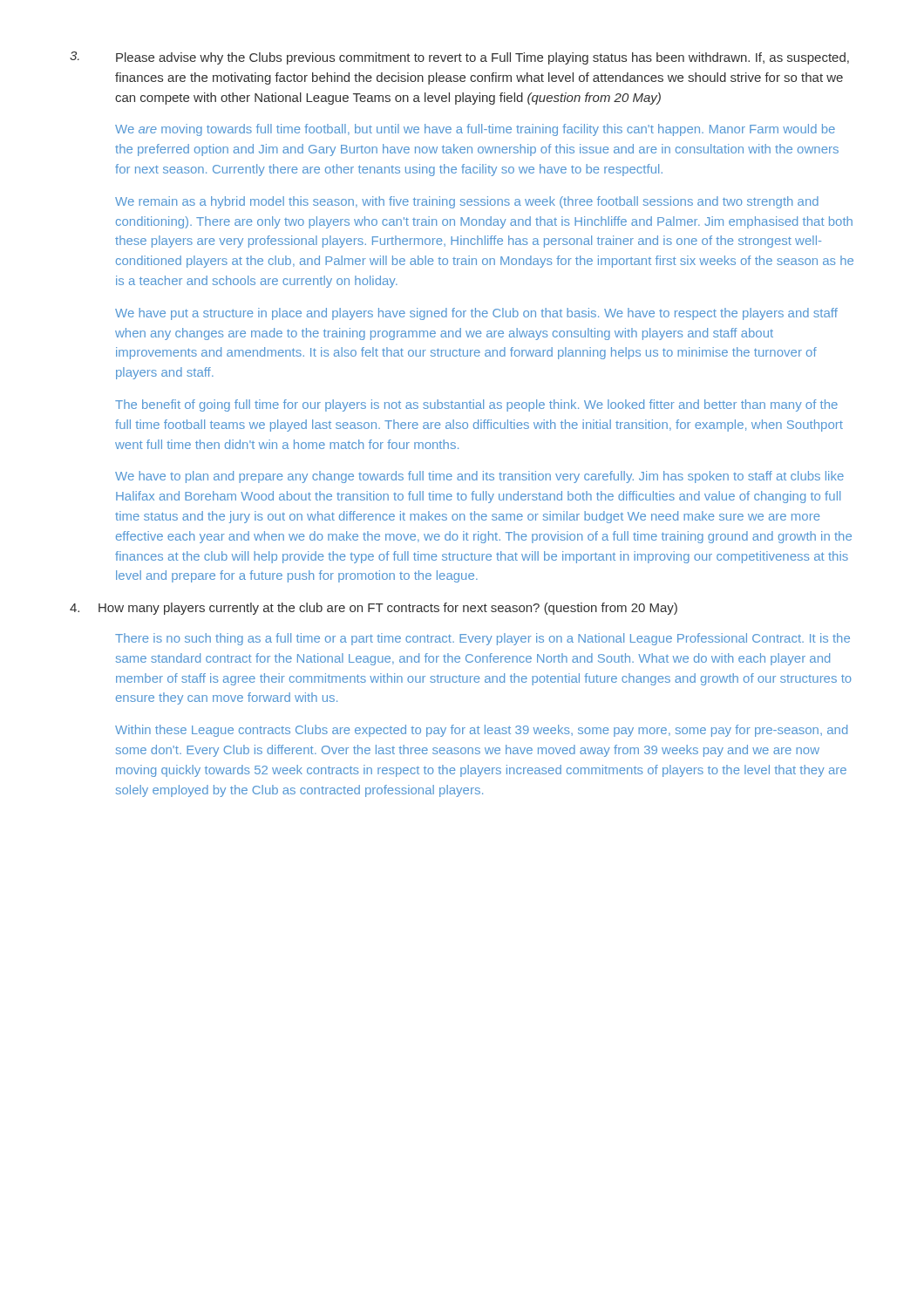This screenshot has height=1308, width=924.
Task: Navigate to the passage starting "We have to plan and prepare any change"
Action: [484, 526]
